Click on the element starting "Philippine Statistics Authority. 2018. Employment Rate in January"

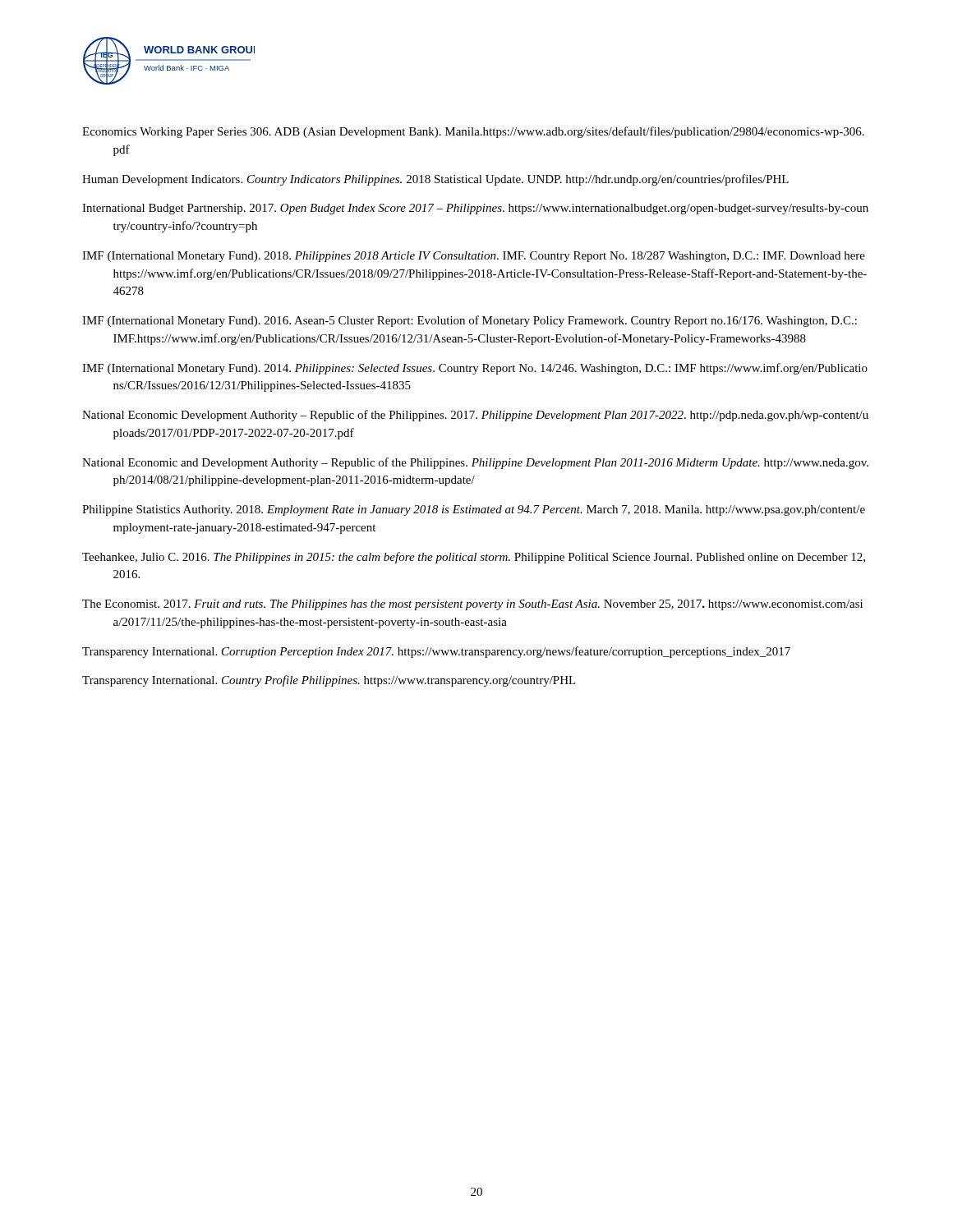click(474, 518)
